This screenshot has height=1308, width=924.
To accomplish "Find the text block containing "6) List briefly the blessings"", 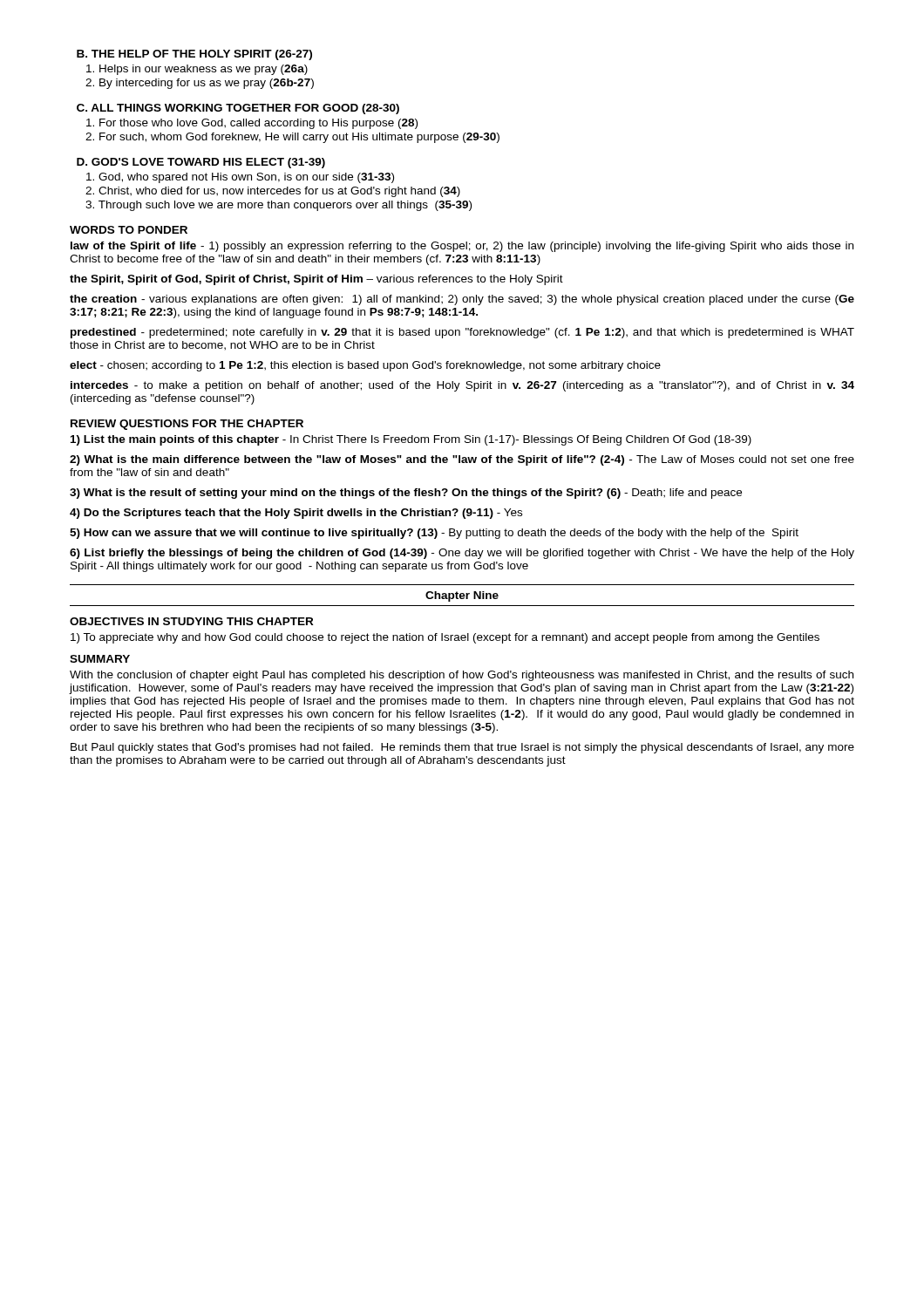I will [x=462, y=559].
